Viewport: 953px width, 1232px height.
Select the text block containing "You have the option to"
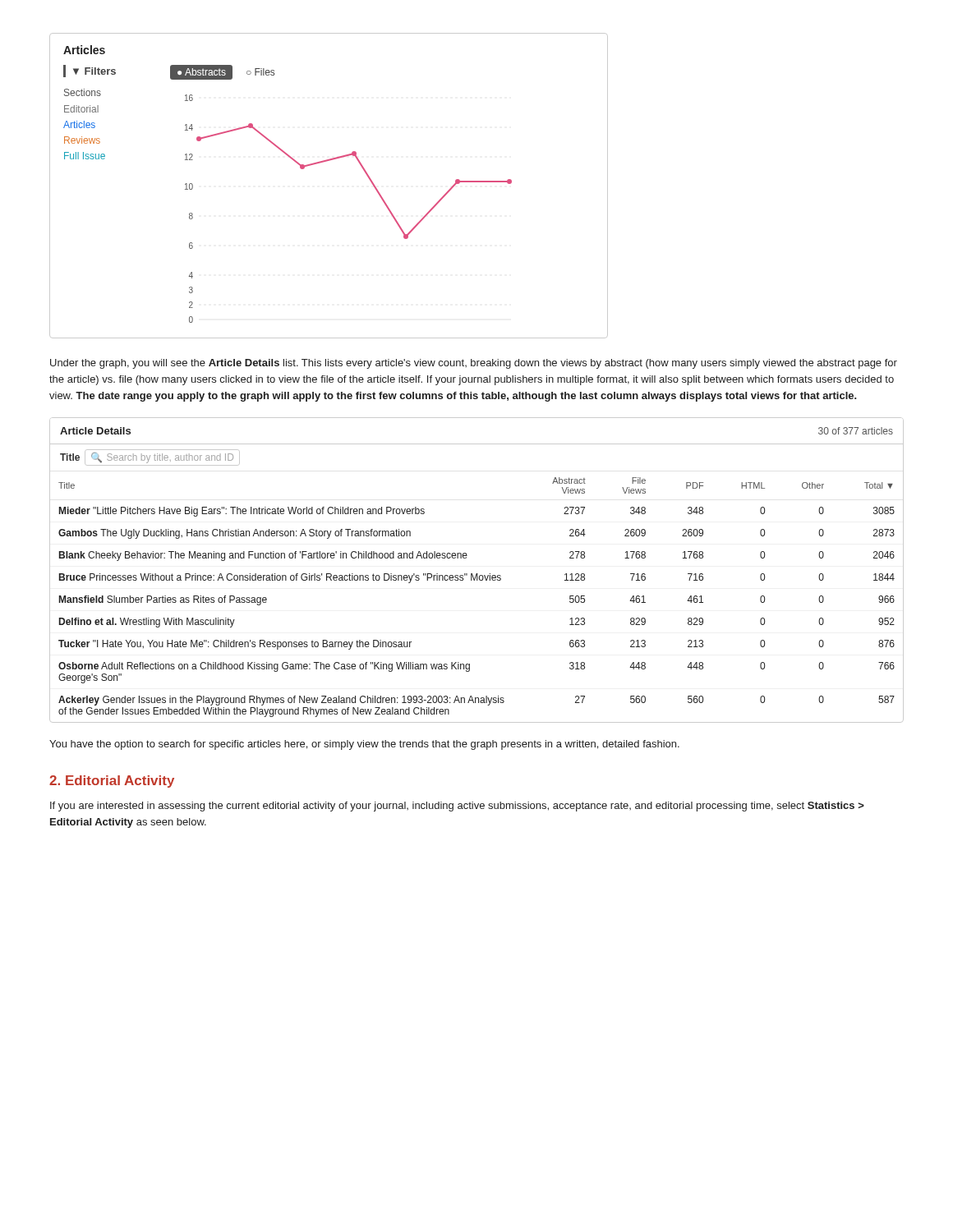pos(365,744)
